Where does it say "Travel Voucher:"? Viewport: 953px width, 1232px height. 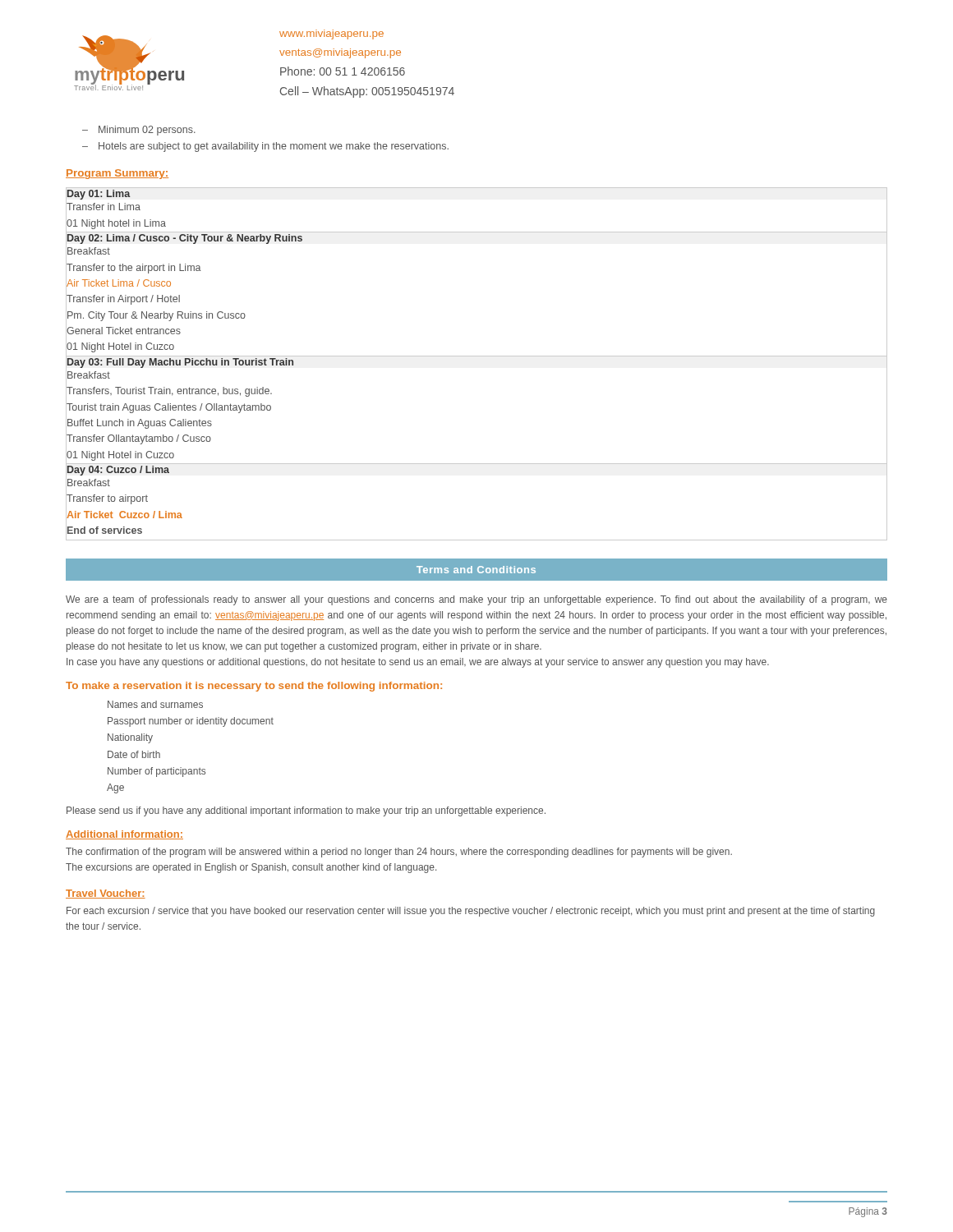tap(105, 893)
